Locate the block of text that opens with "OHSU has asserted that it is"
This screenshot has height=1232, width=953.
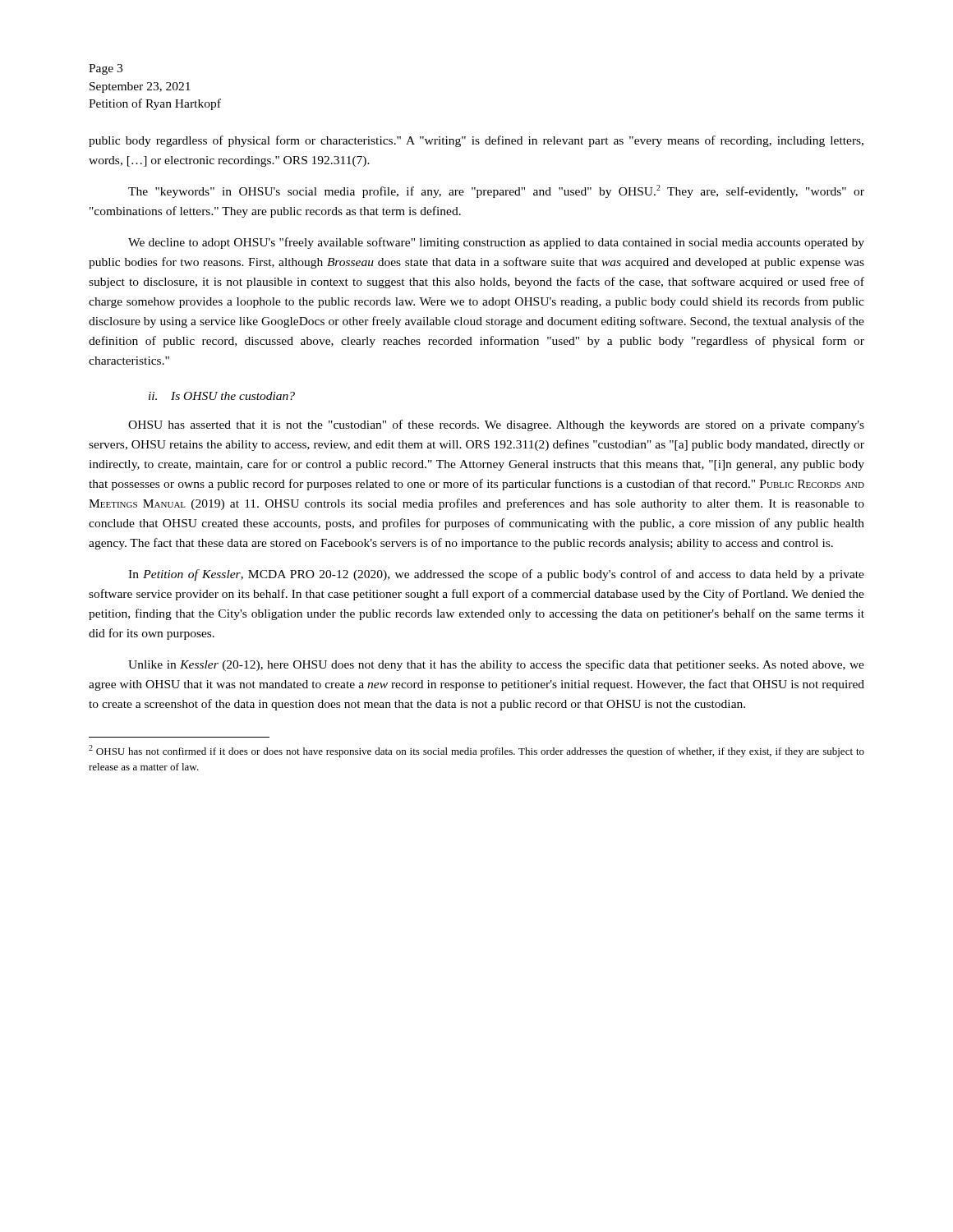(x=476, y=484)
